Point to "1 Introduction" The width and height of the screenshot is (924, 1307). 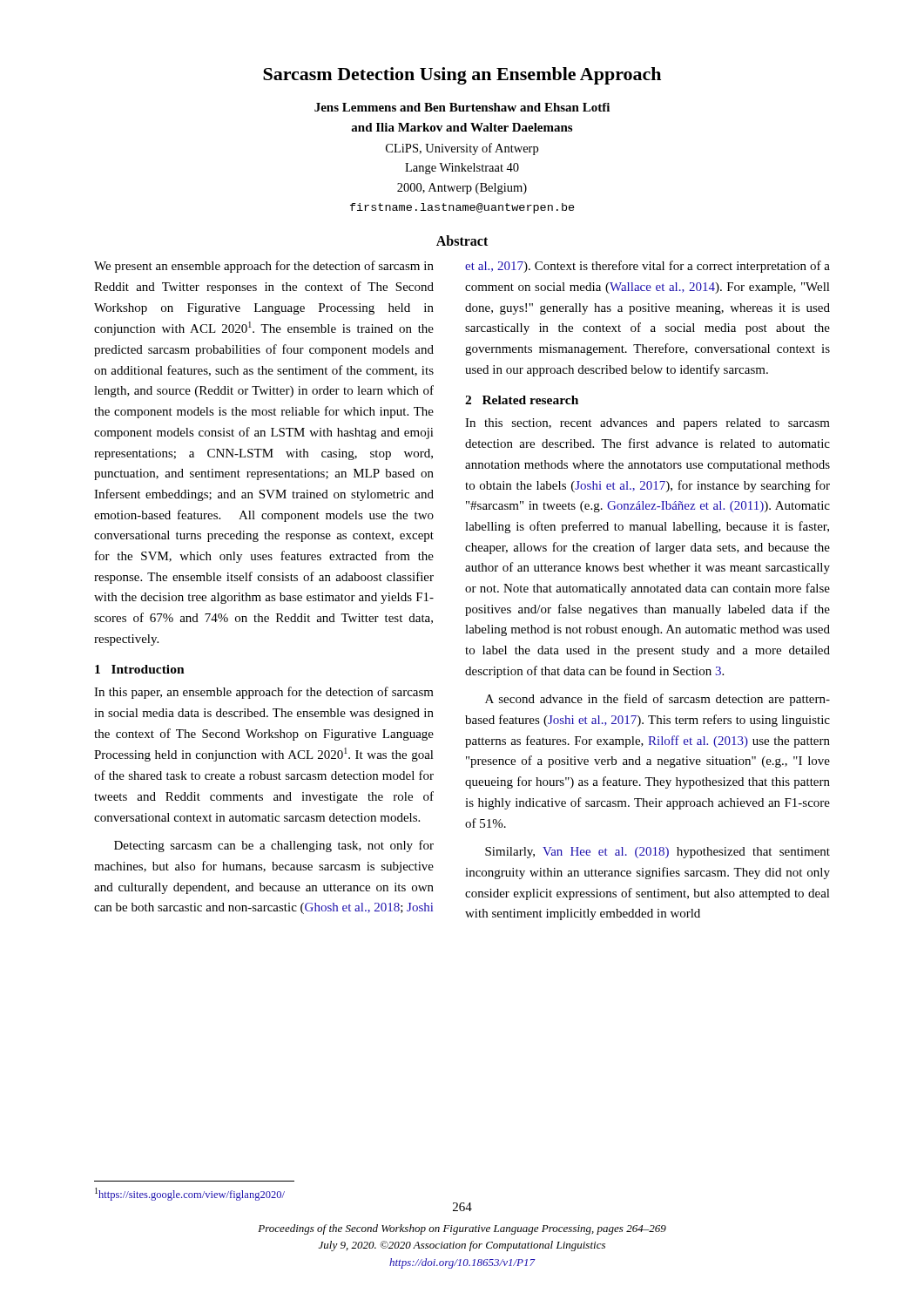click(139, 669)
